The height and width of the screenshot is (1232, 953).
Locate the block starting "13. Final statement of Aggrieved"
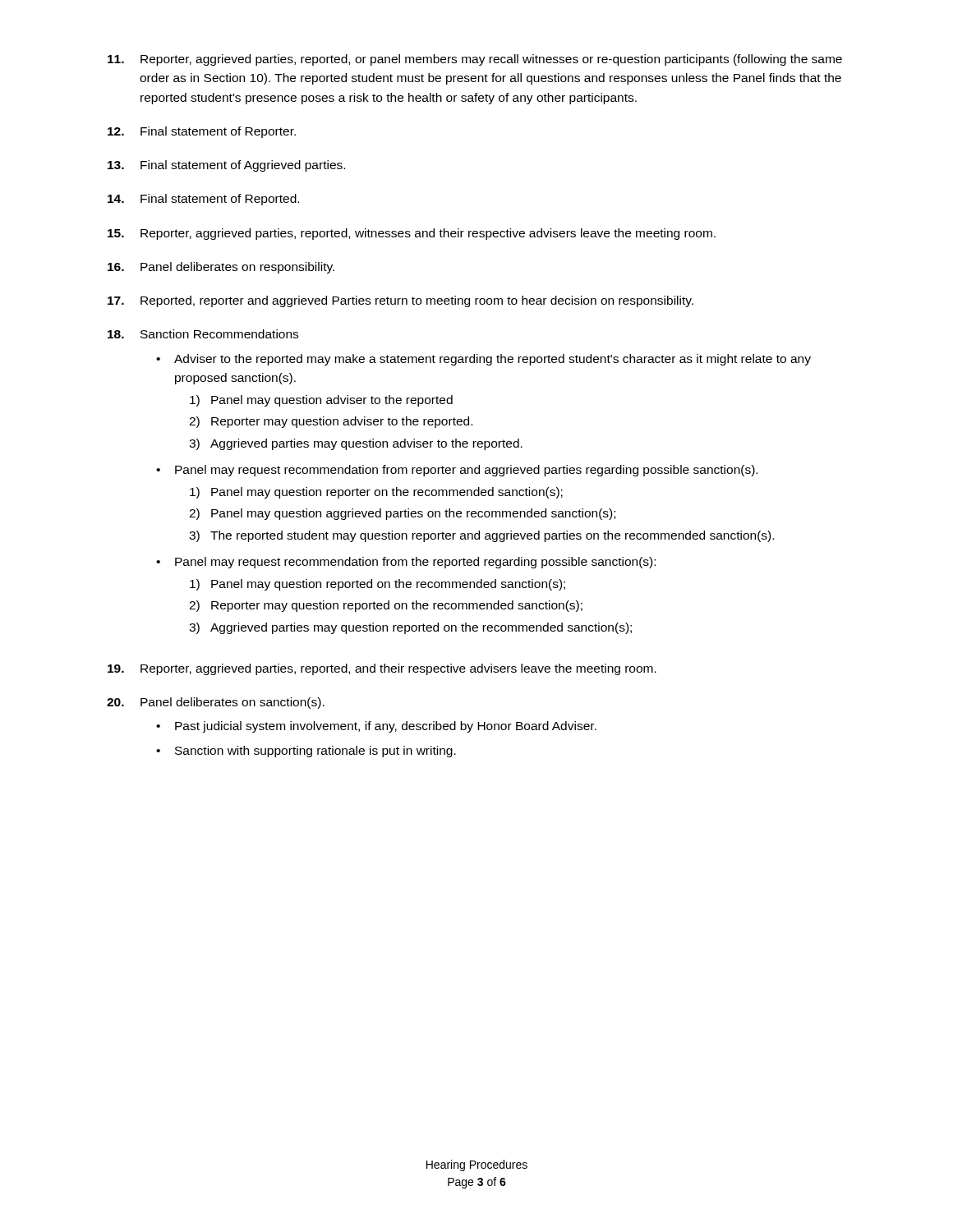tap(226, 166)
